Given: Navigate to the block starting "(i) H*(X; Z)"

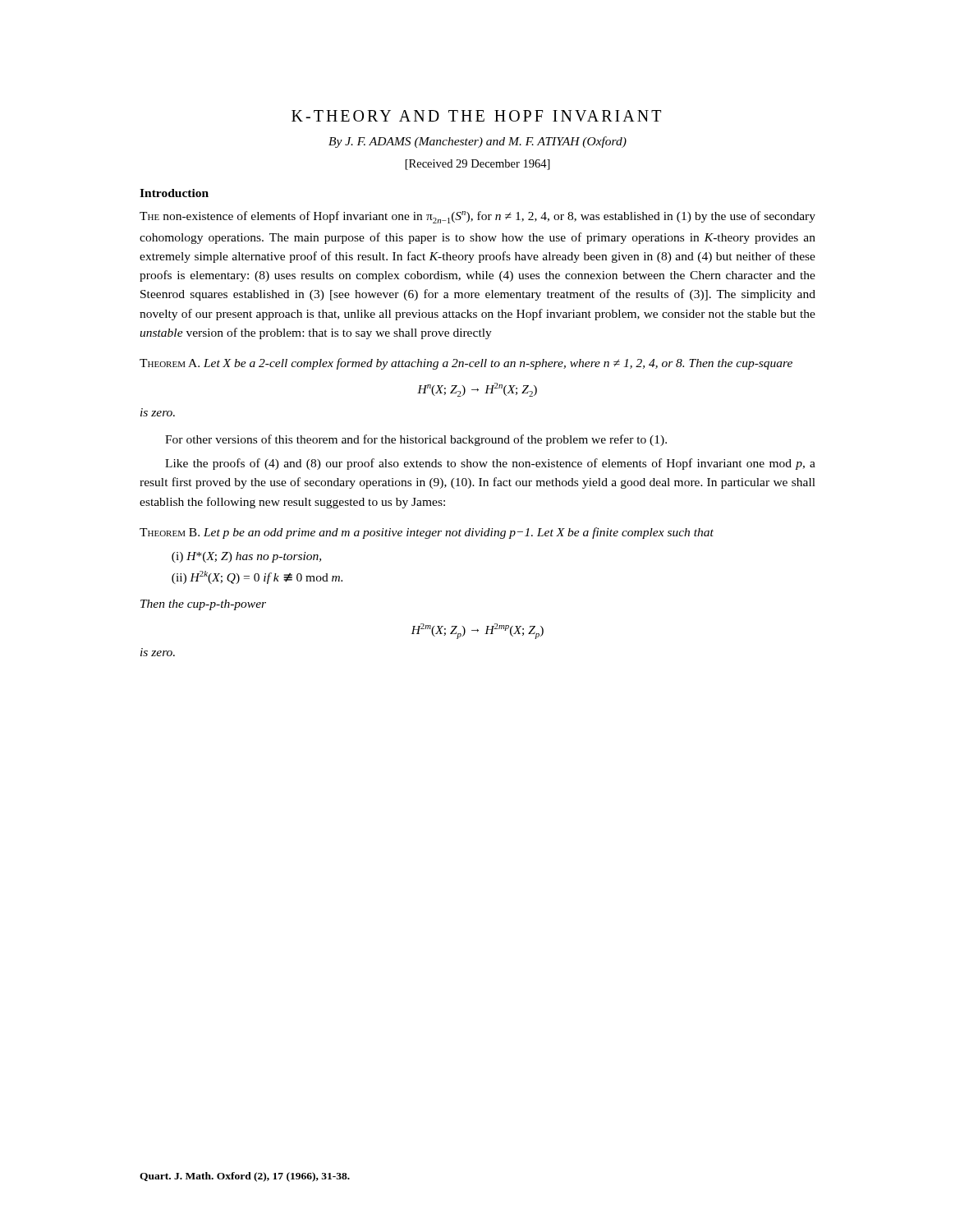Looking at the screenshot, I should point(247,556).
